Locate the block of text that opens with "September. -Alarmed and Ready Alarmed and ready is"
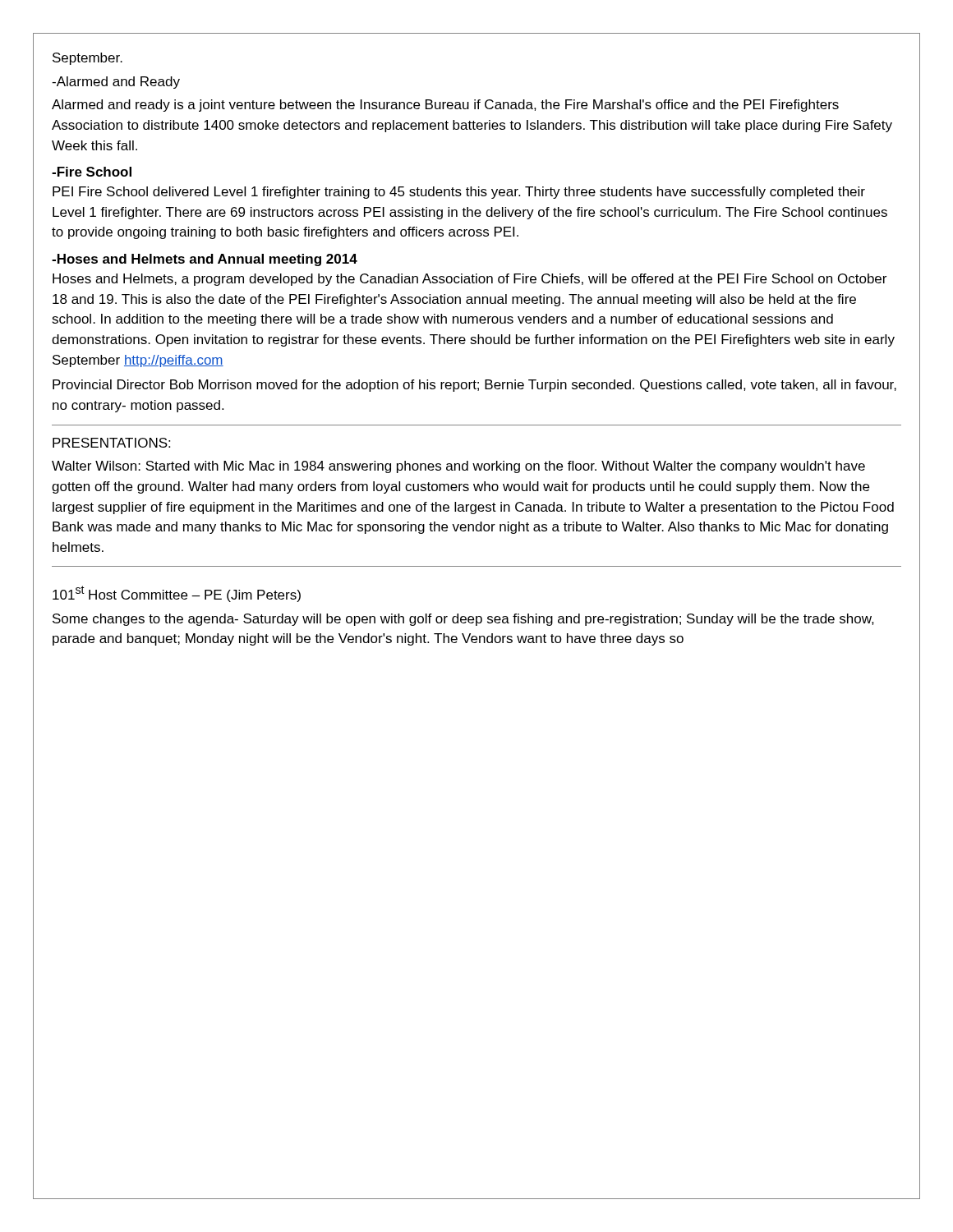 pyautogui.click(x=476, y=102)
